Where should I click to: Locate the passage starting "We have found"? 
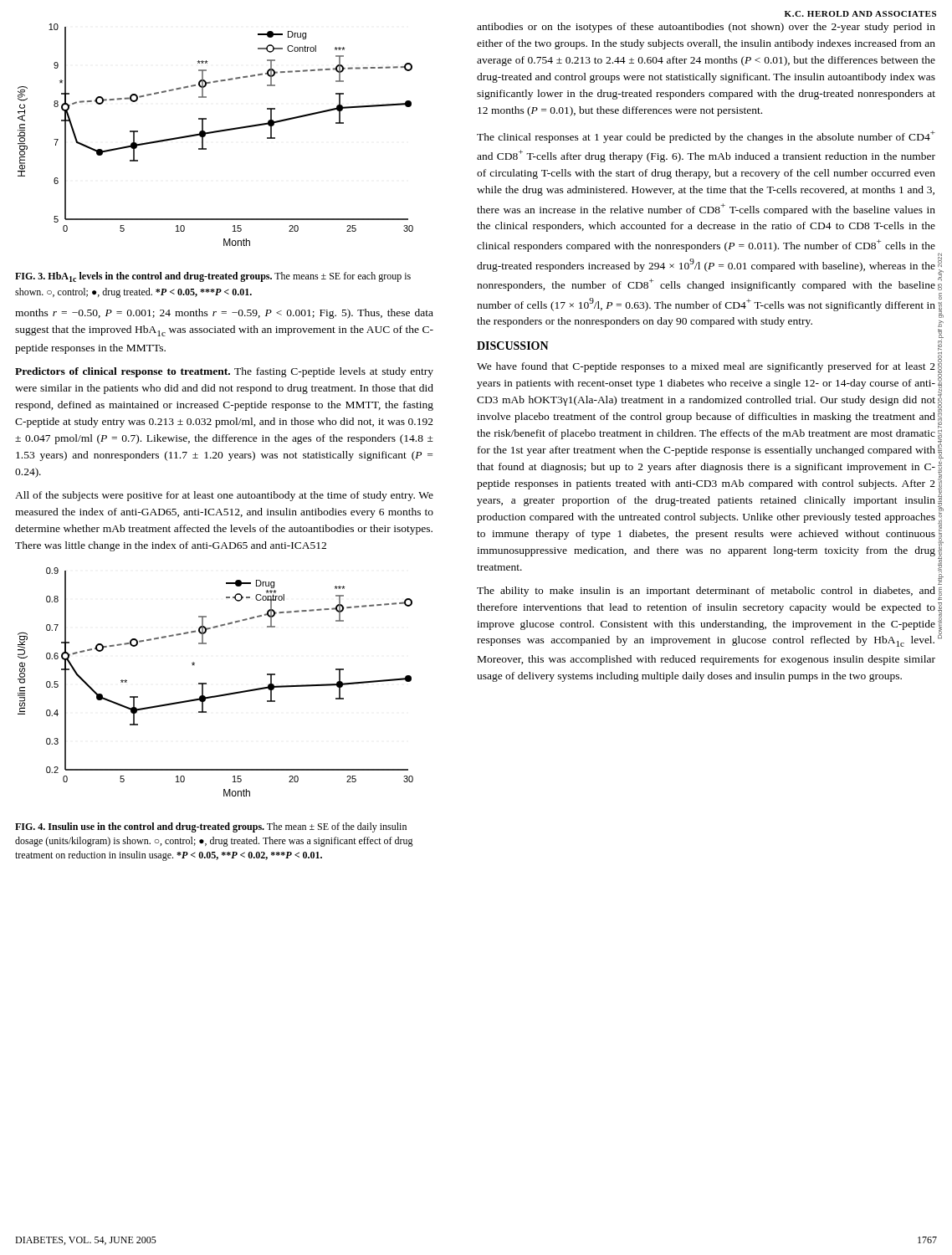[706, 466]
